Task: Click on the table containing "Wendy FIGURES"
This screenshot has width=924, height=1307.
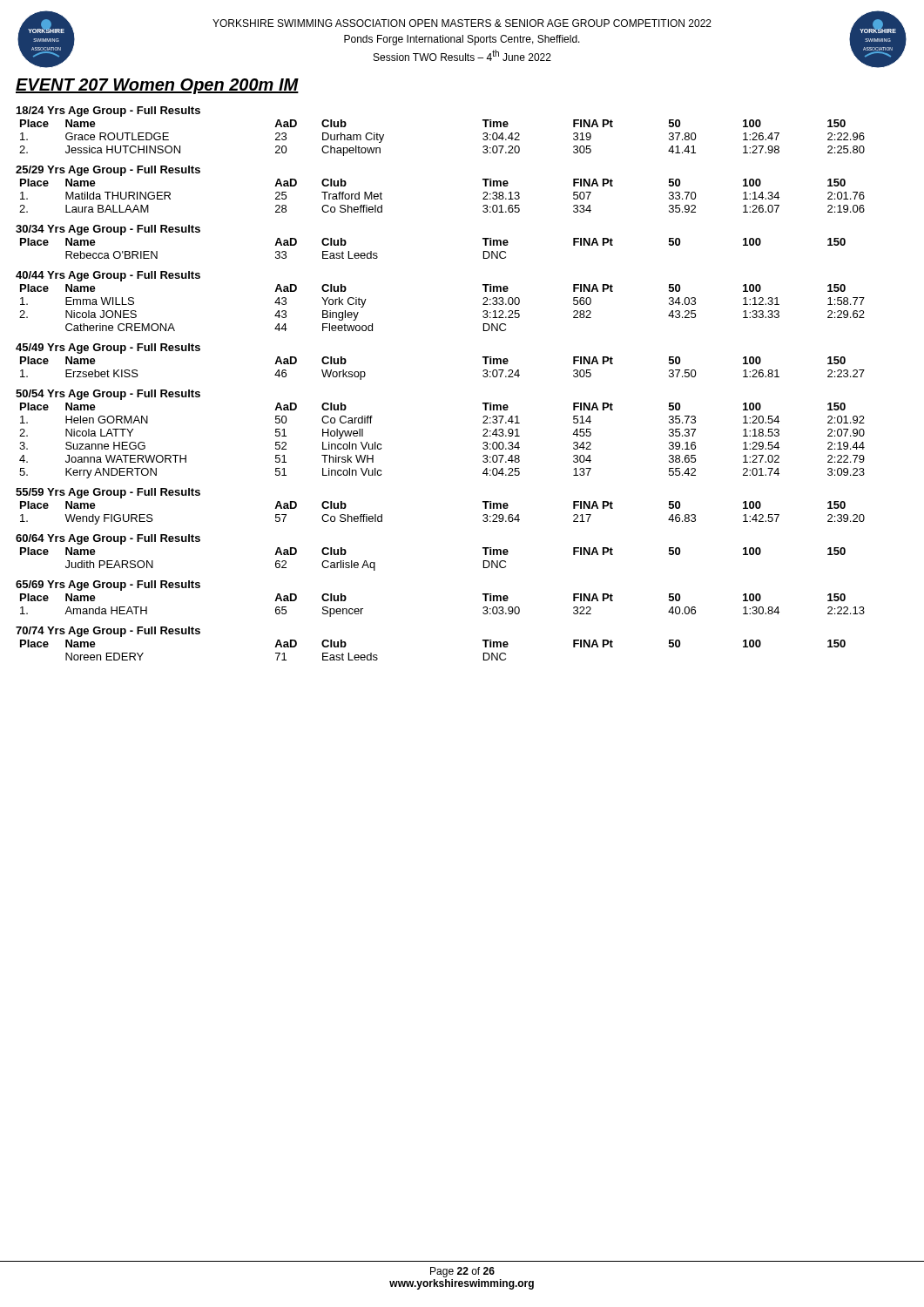Action: 462,511
